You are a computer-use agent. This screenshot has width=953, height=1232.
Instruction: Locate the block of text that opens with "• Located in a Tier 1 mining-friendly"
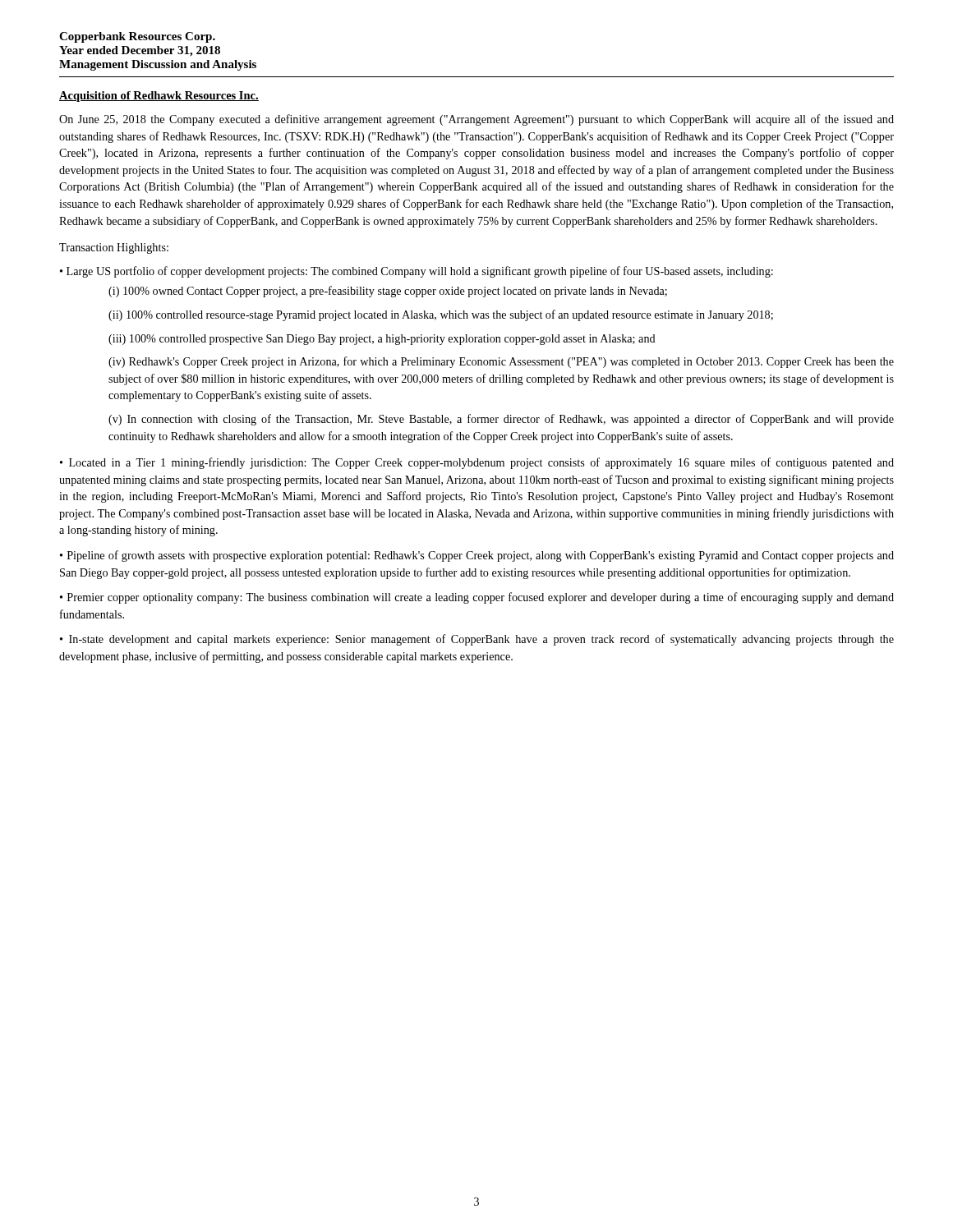pos(476,496)
